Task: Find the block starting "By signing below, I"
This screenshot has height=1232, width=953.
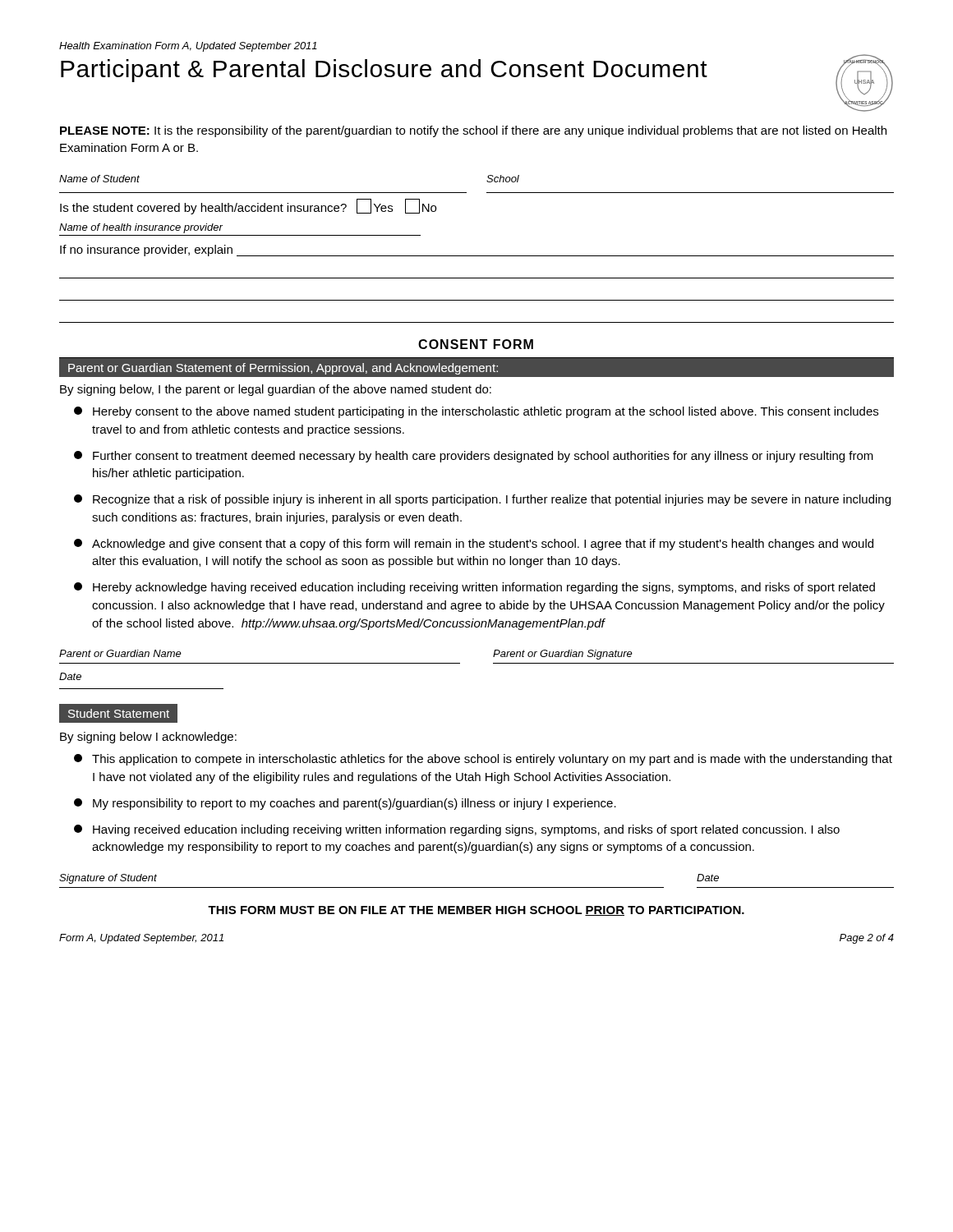Action: coord(276,389)
